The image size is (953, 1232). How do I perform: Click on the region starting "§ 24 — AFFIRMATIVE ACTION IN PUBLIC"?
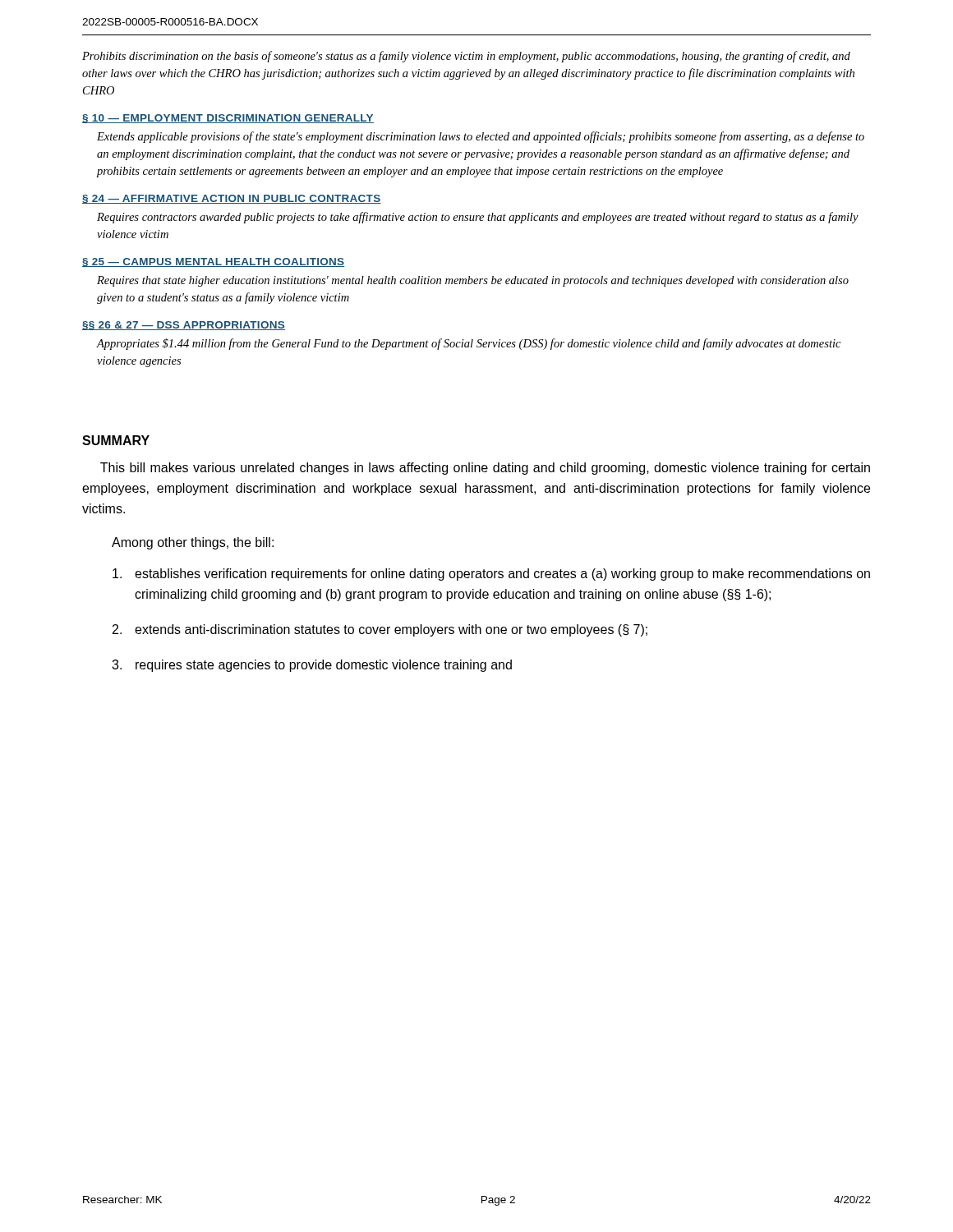click(x=231, y=198)
